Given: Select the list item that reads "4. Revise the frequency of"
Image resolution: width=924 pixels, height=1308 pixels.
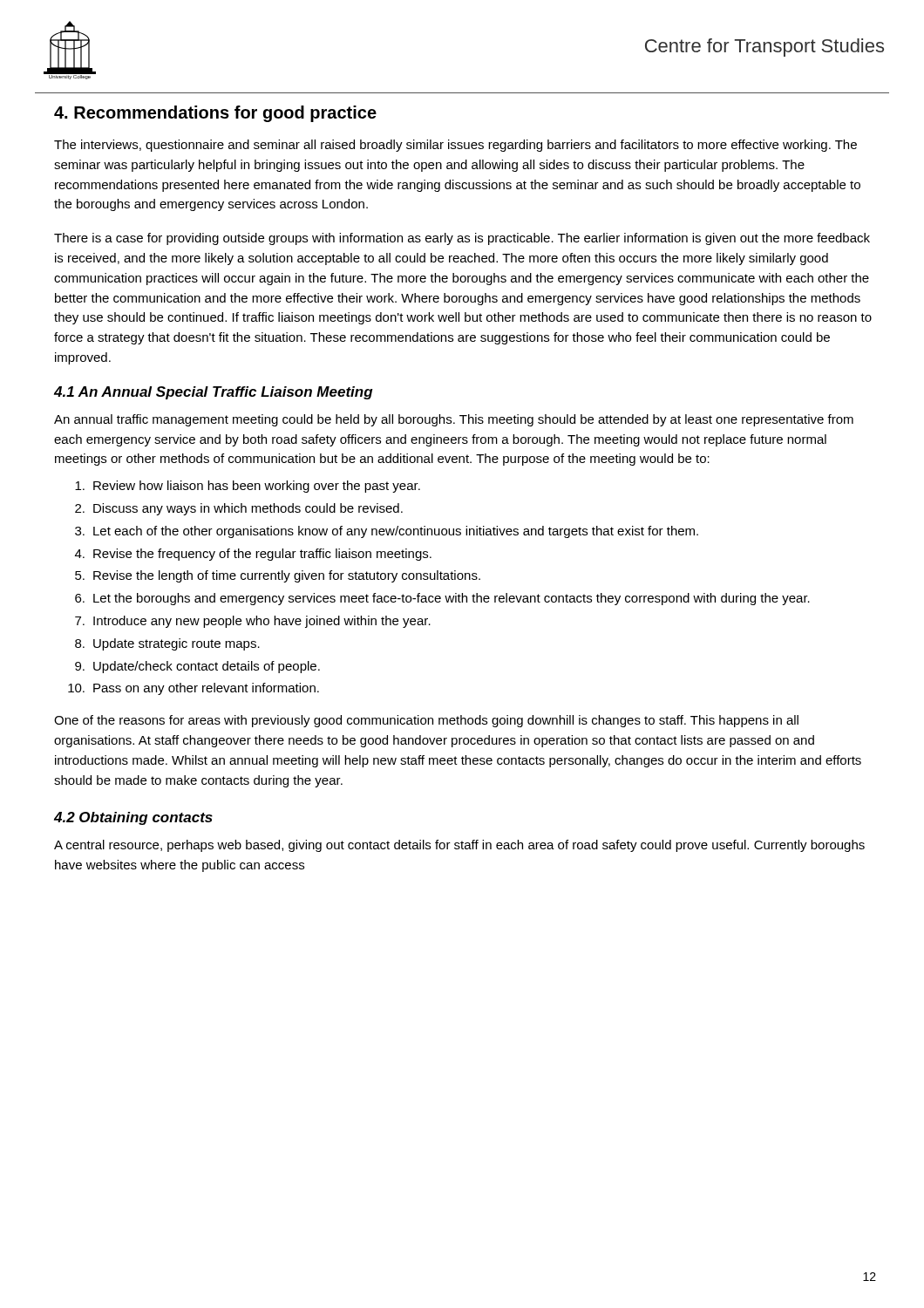Looking at the screenshot, I should 253,555.
